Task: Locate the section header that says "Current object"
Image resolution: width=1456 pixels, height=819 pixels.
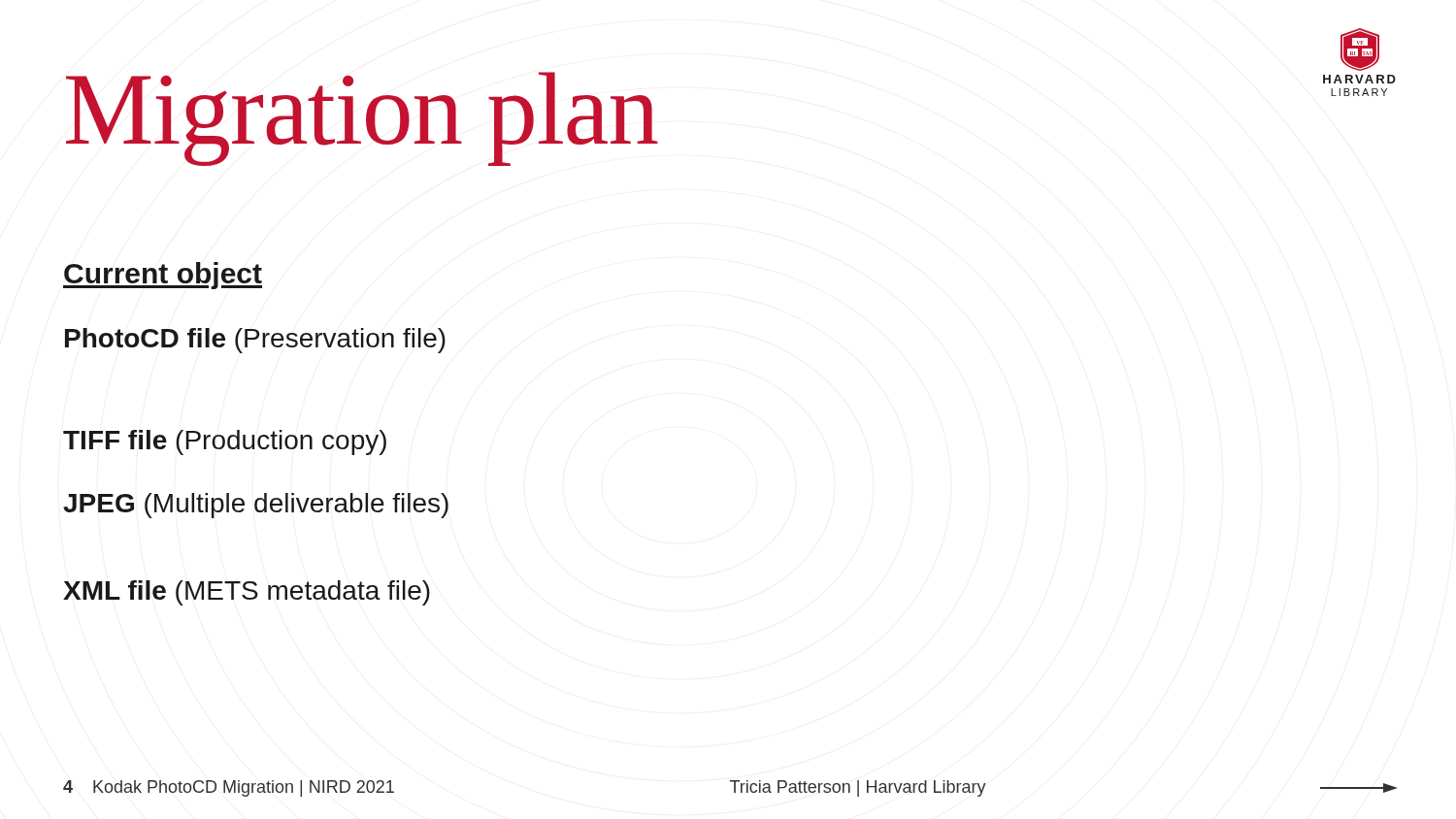Action: [x=163, y=273]
